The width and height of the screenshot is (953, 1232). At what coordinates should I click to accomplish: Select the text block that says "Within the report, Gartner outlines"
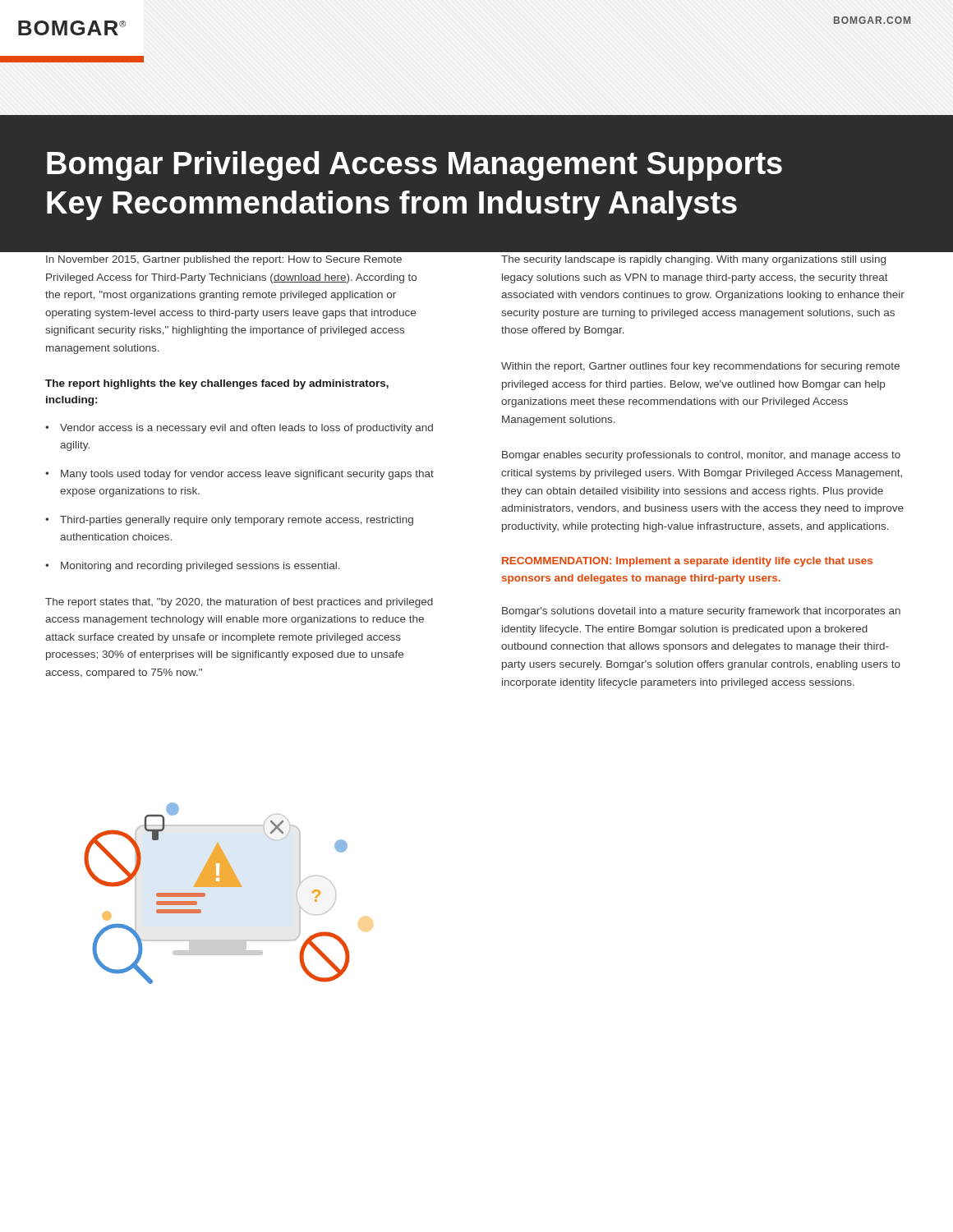pyautogui.click(x=701, y=393)
